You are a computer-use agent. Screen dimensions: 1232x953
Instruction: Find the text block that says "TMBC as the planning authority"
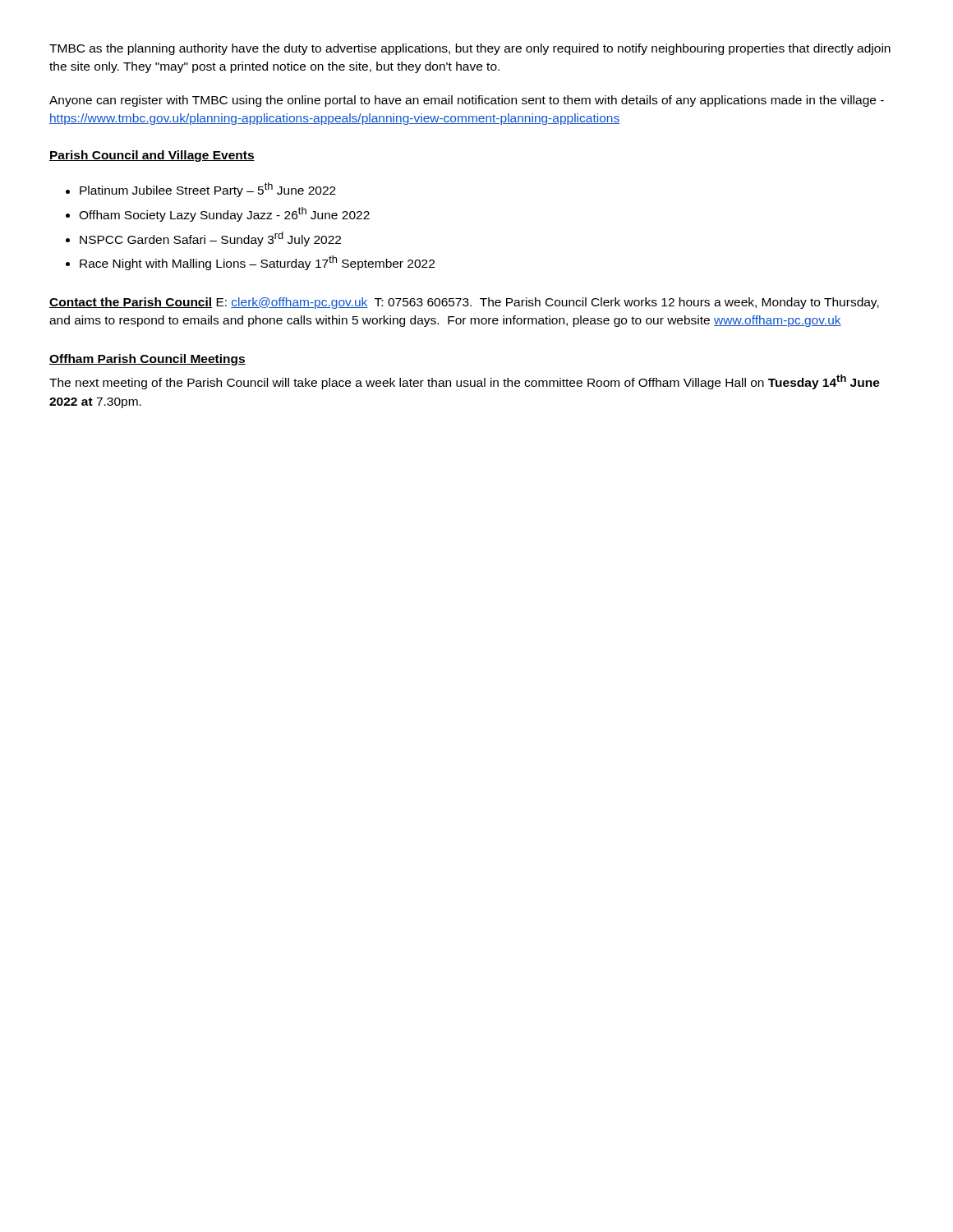(476, 58)
